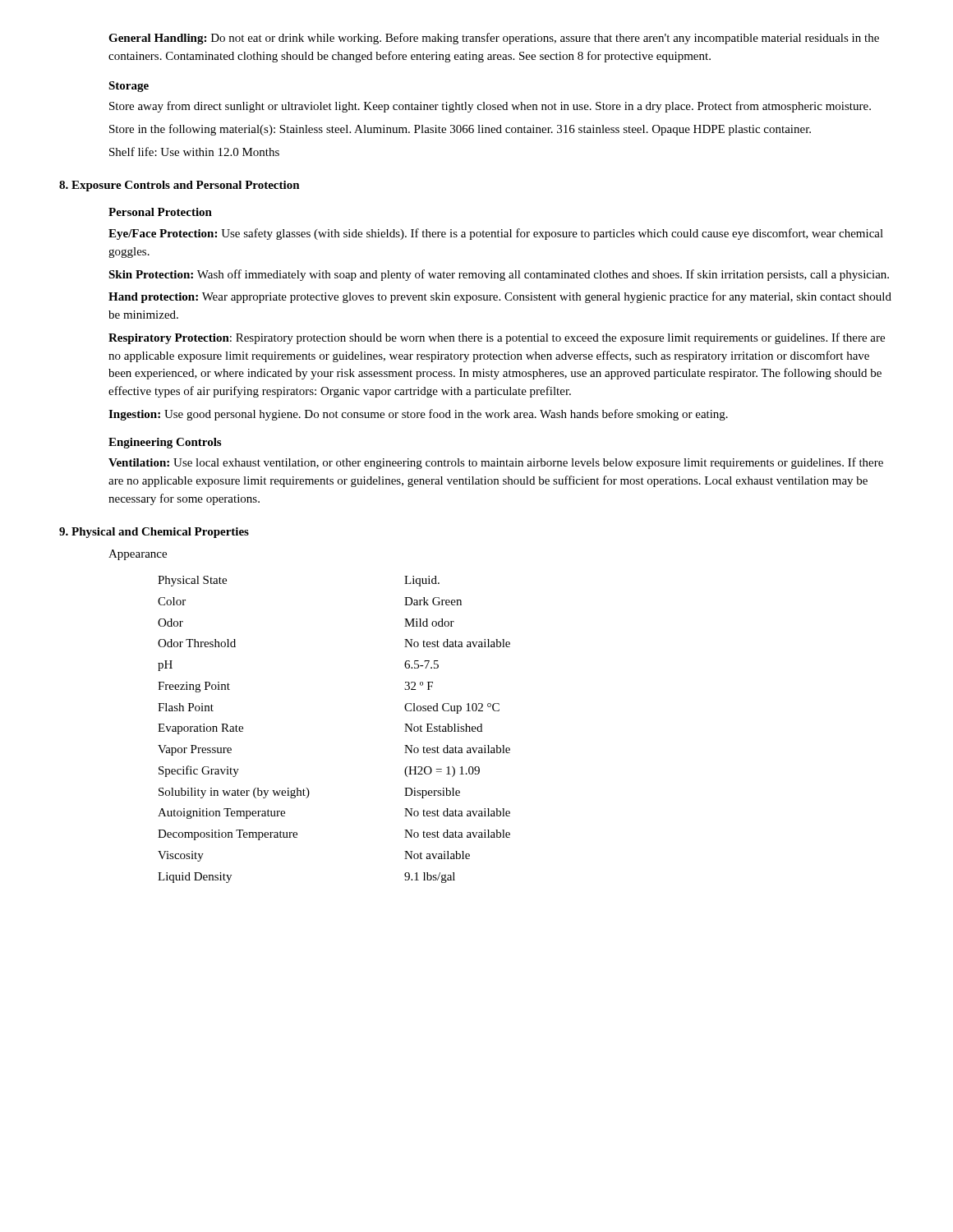Click where it says "Personal Protection"
The width and height of the screenshot is (953, 1232).
click(x=160, y=212)
